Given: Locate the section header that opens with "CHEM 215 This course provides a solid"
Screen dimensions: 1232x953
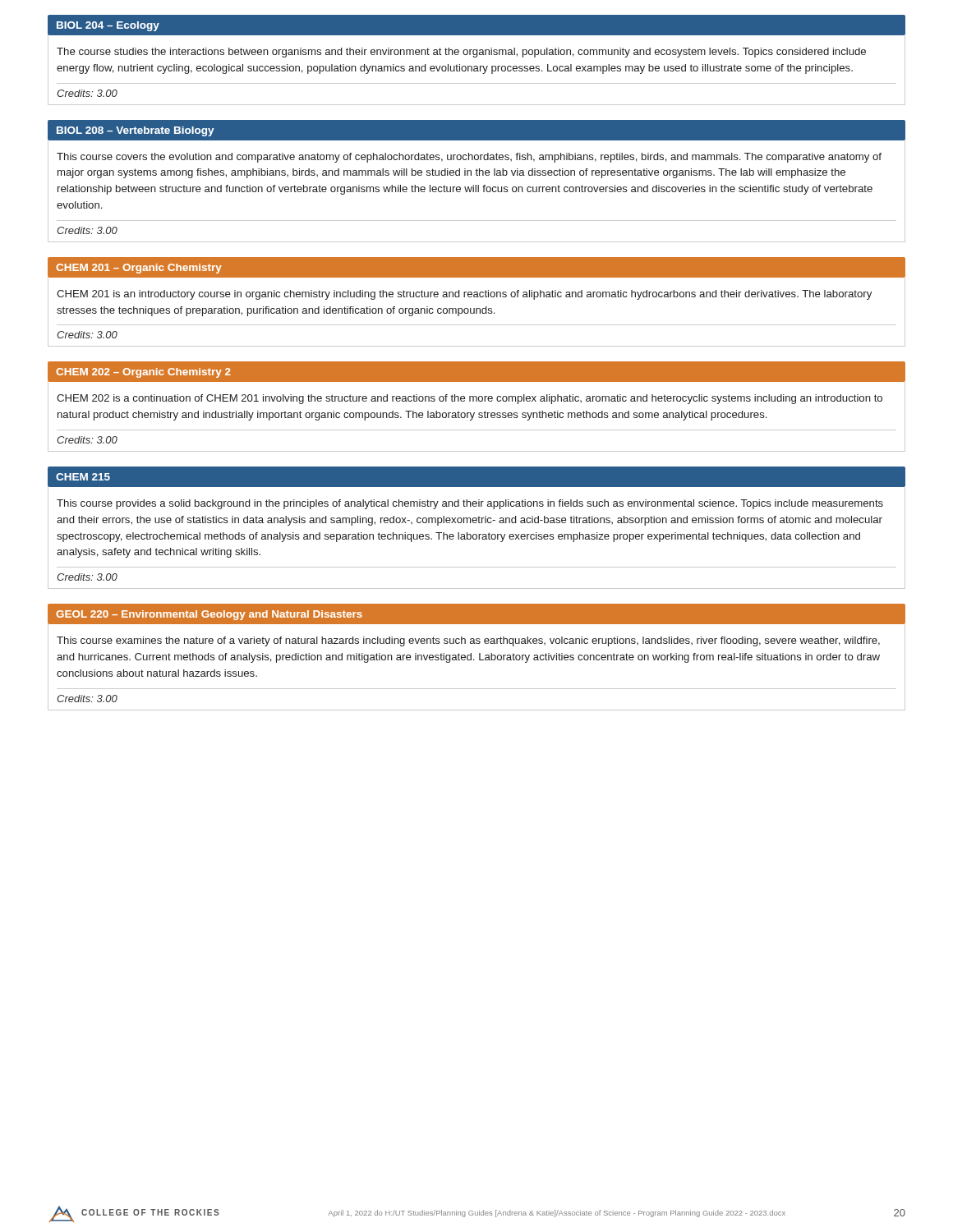Looking at the screenshot, I should tap(476, 528).
